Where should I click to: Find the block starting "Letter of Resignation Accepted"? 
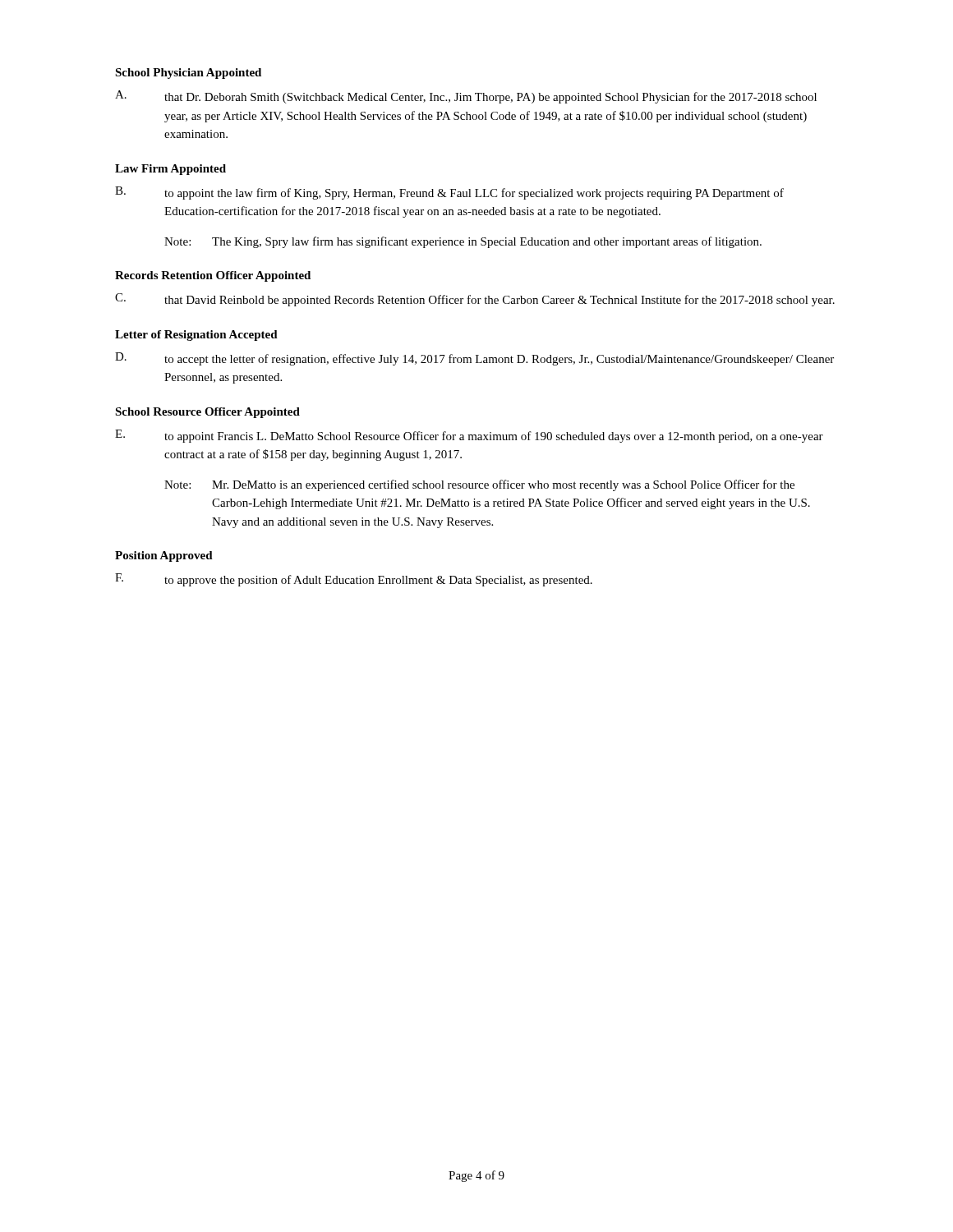point(196,334)
